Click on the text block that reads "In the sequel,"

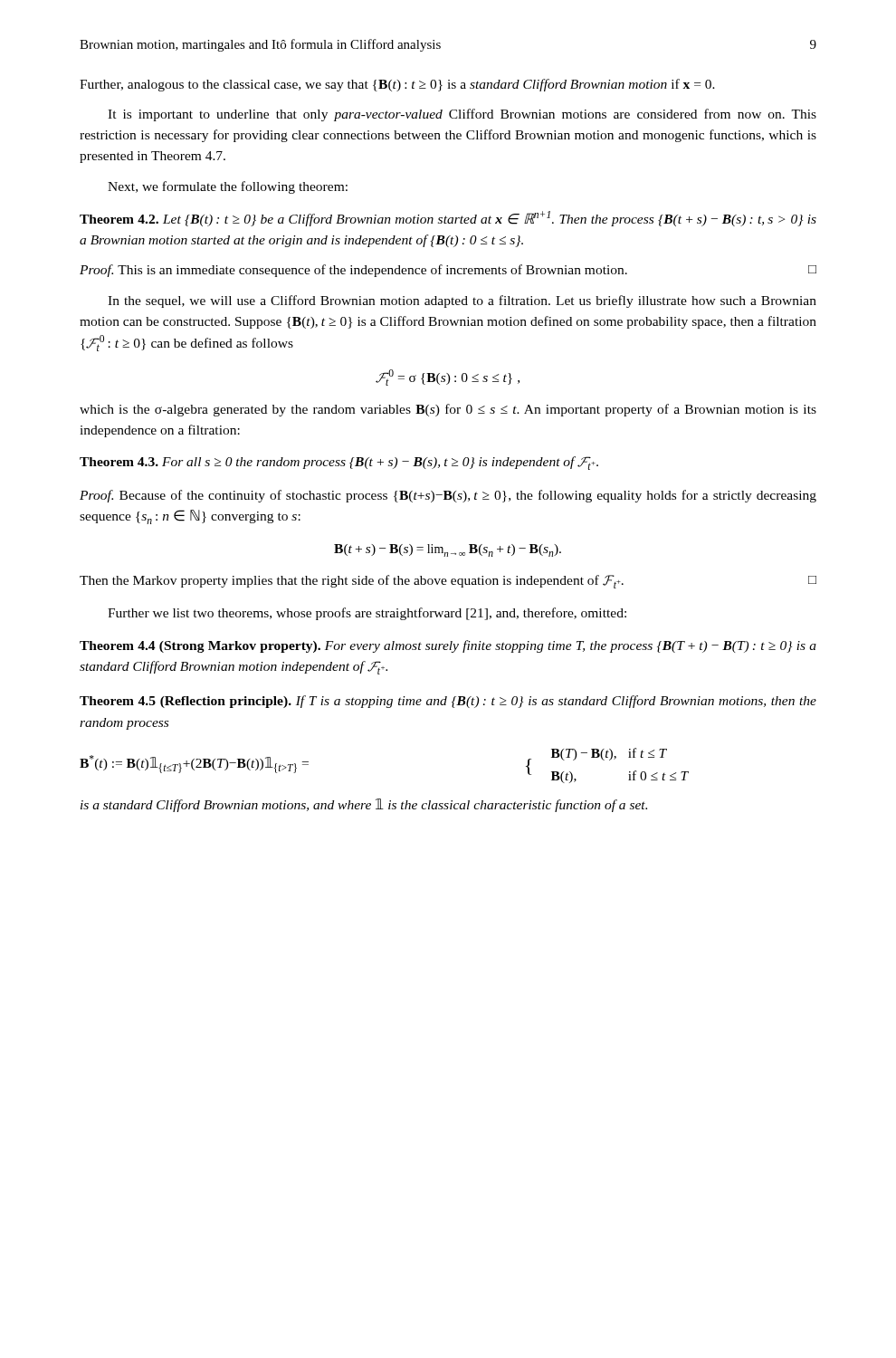(x=448, y=323)
